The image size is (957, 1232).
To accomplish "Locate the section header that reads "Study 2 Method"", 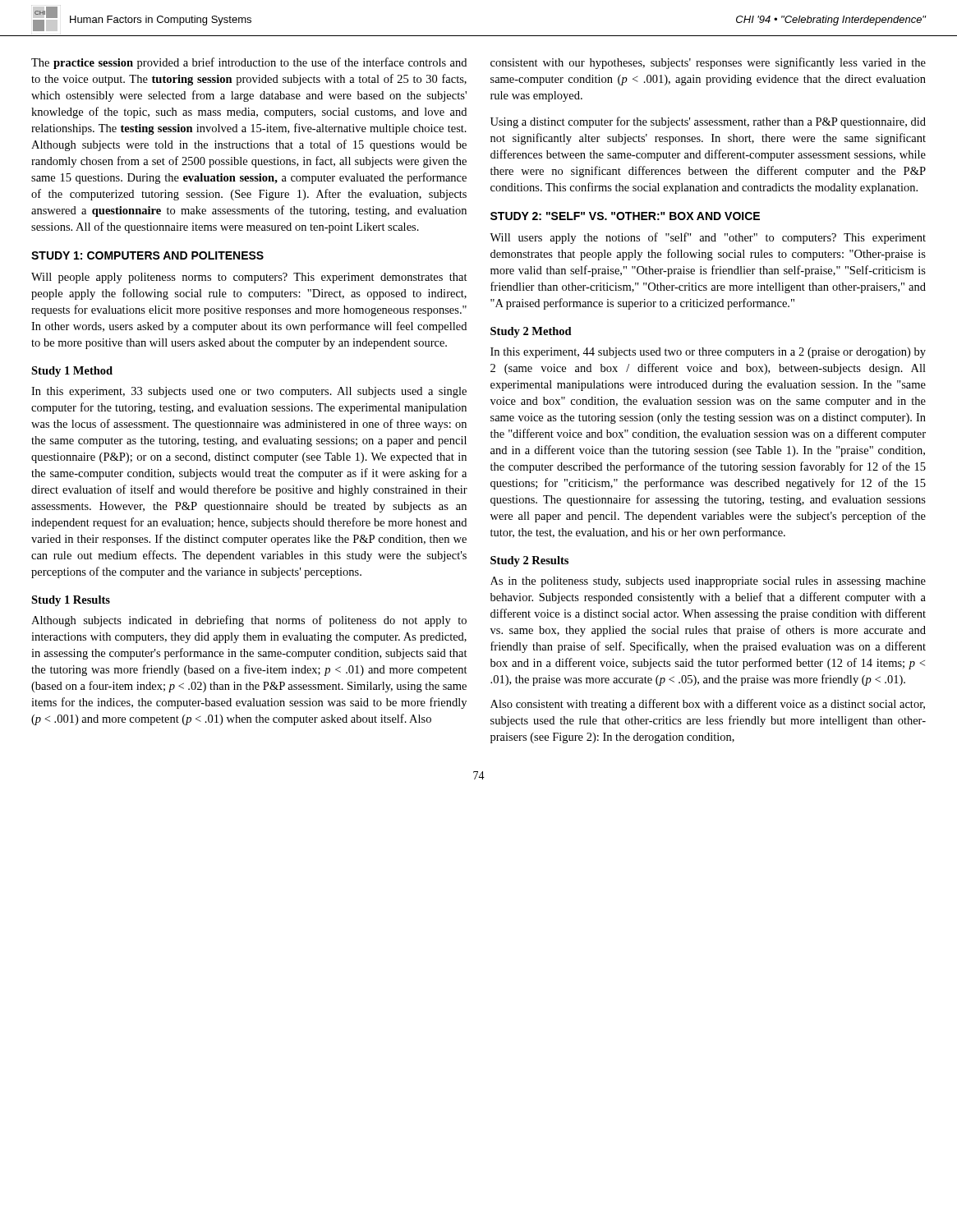I will tap(531, 331).
